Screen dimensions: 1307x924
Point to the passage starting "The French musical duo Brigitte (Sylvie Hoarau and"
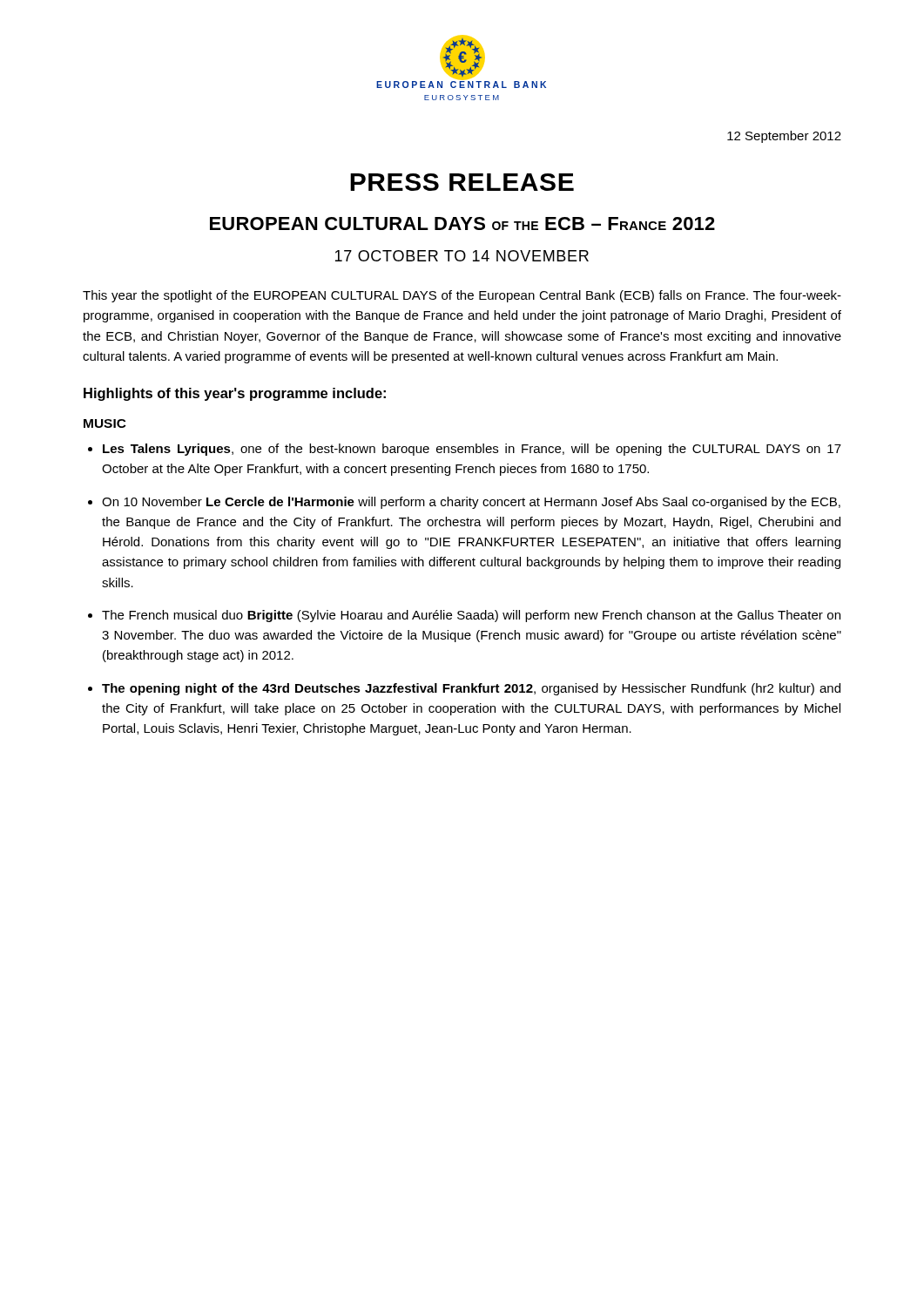pos(472,635)
